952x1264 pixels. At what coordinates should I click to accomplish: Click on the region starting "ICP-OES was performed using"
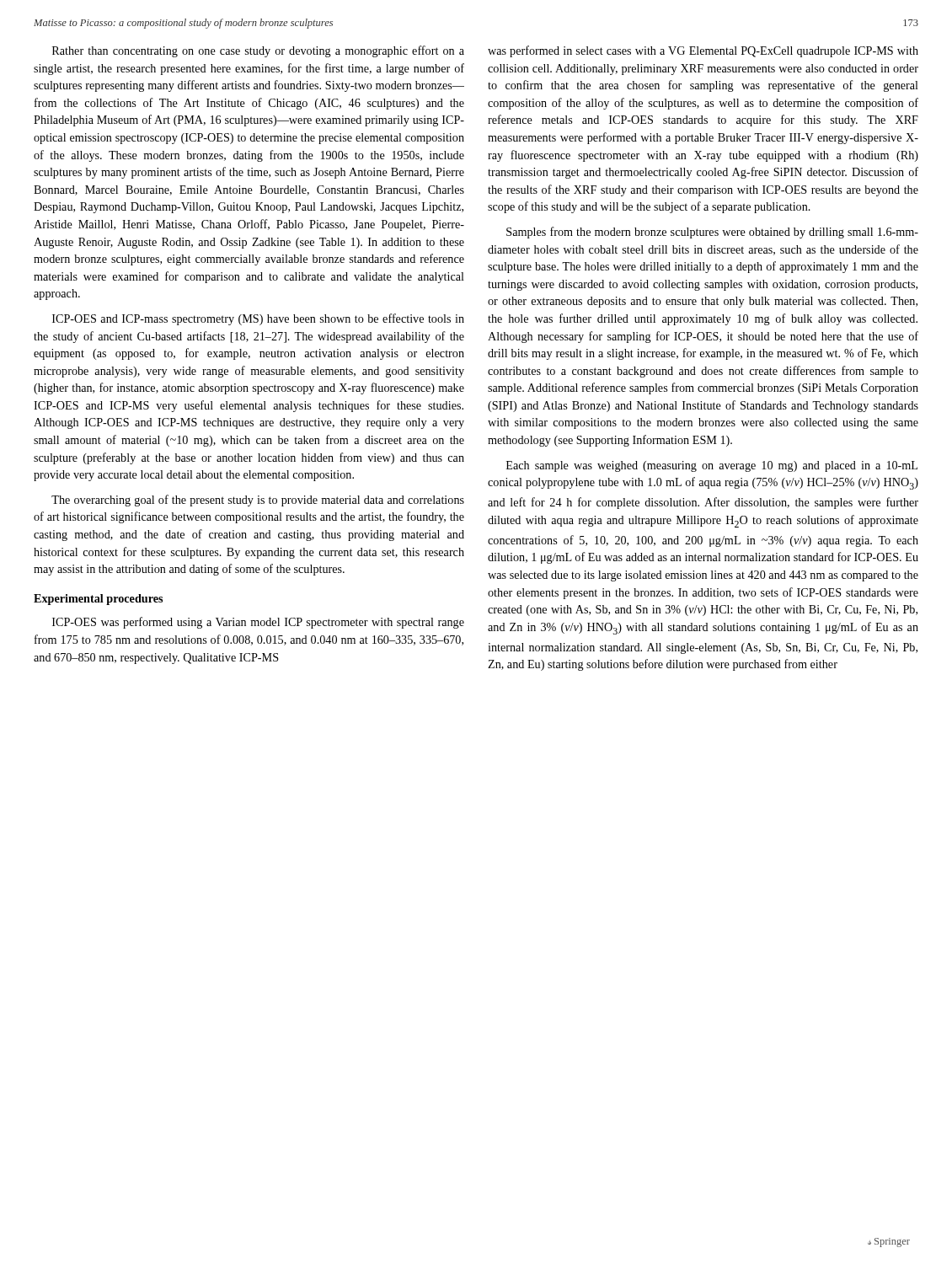[x=249, y=640]
